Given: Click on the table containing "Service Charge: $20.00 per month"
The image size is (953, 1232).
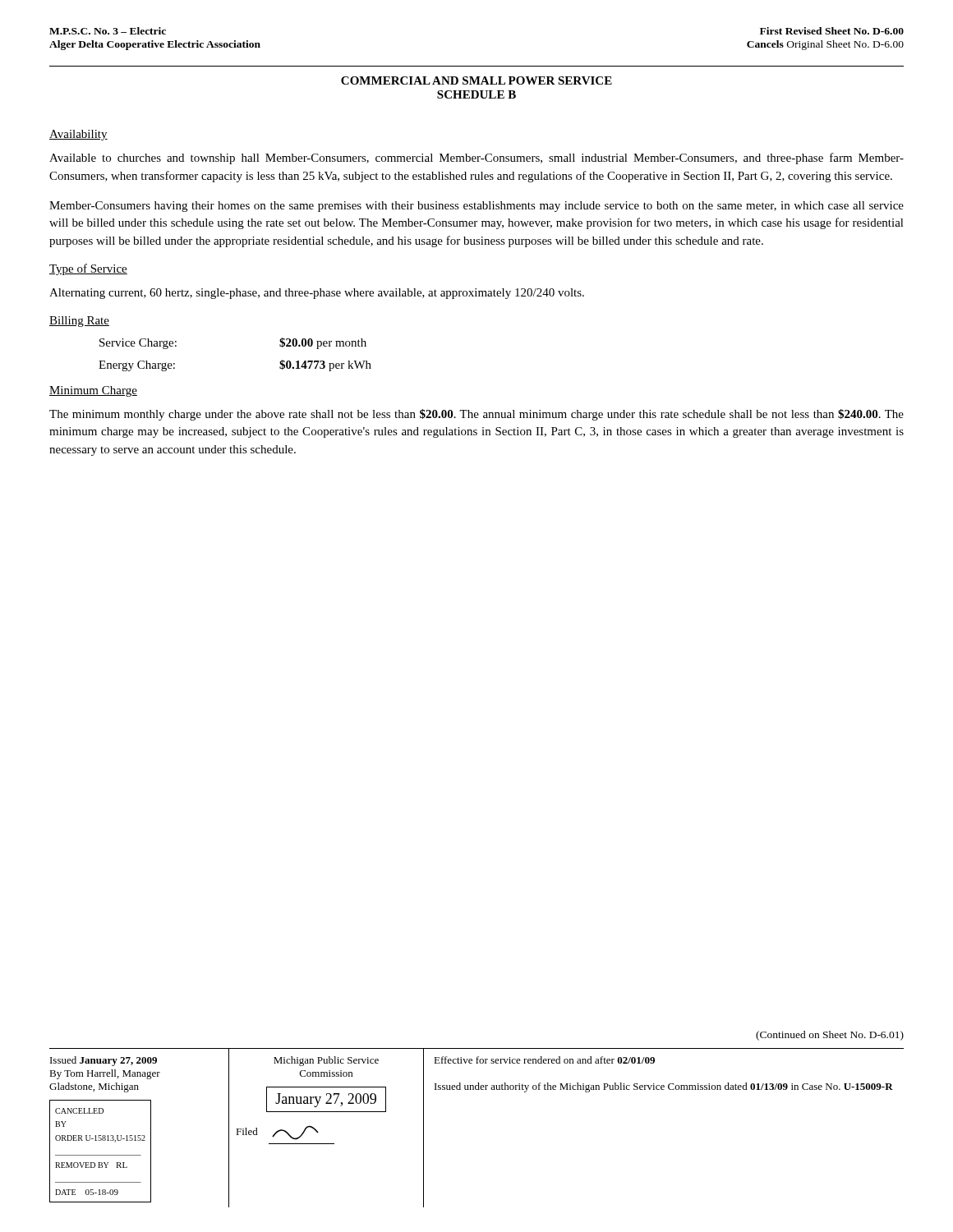Looking at the screenshot, I should 501,354.
